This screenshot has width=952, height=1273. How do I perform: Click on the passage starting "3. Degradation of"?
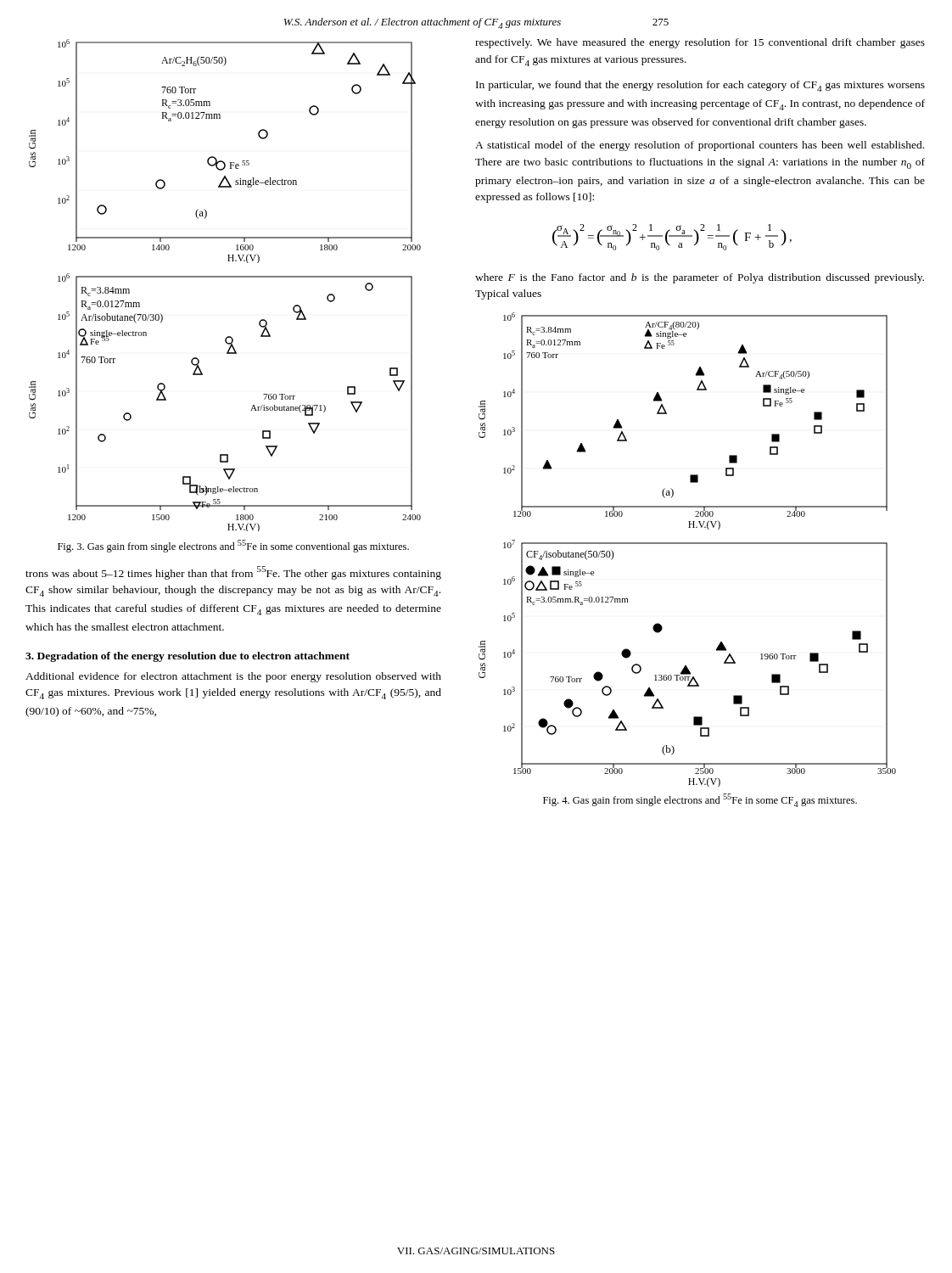(187, 655)
